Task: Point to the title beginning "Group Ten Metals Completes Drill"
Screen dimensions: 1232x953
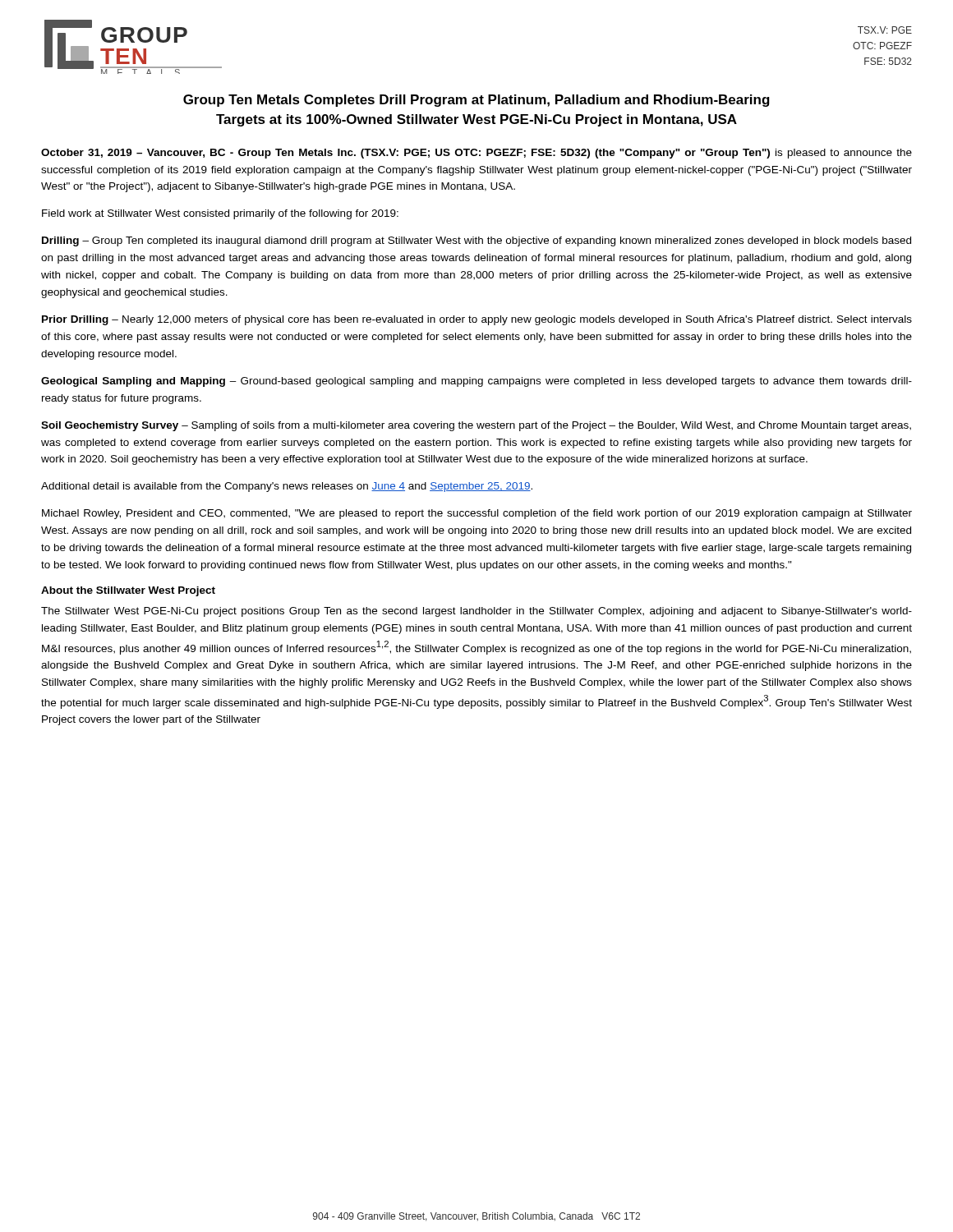Action: (x=476, y=110)
